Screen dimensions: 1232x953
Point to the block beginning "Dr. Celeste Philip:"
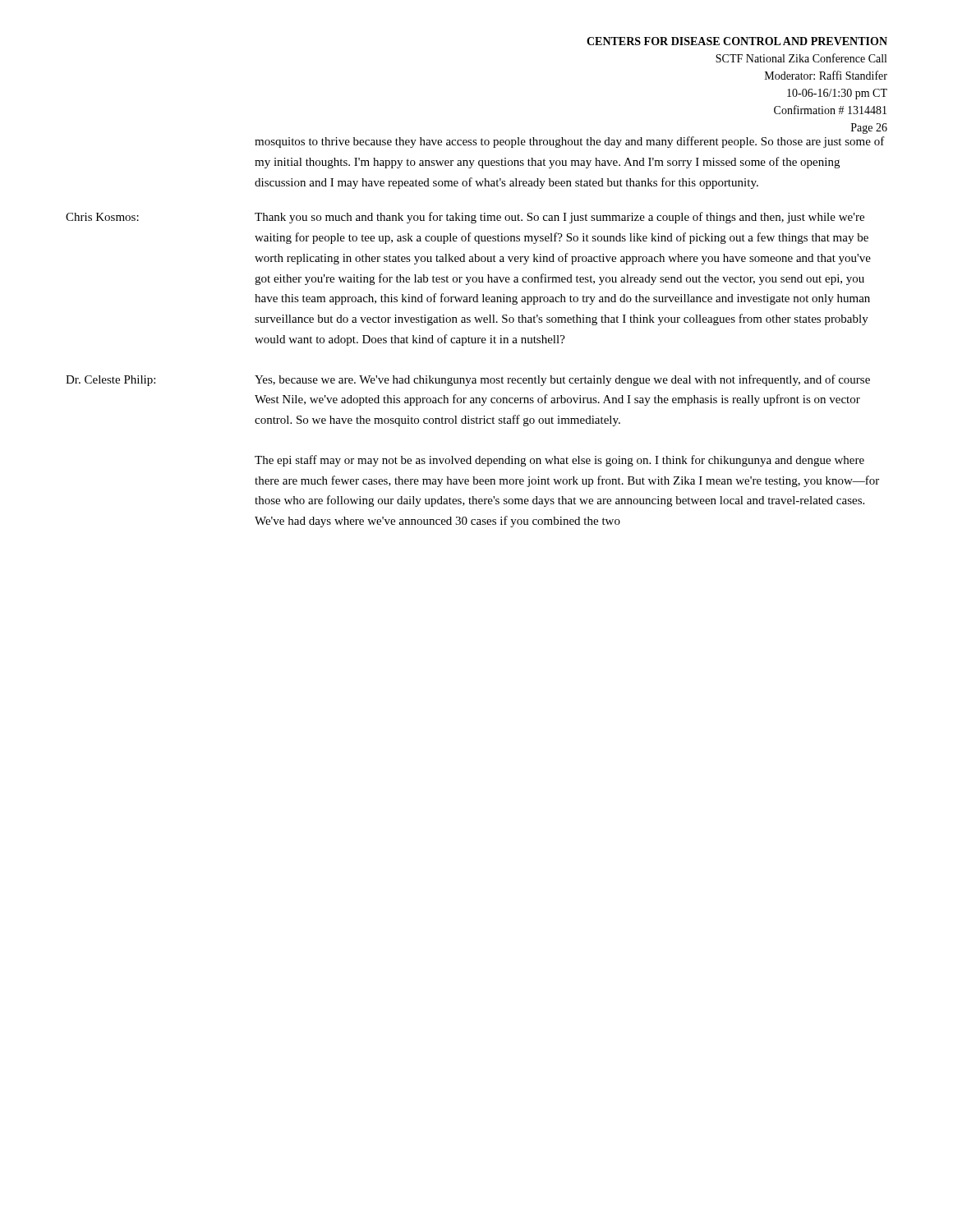pyautogui.click(x=476, y=400)
